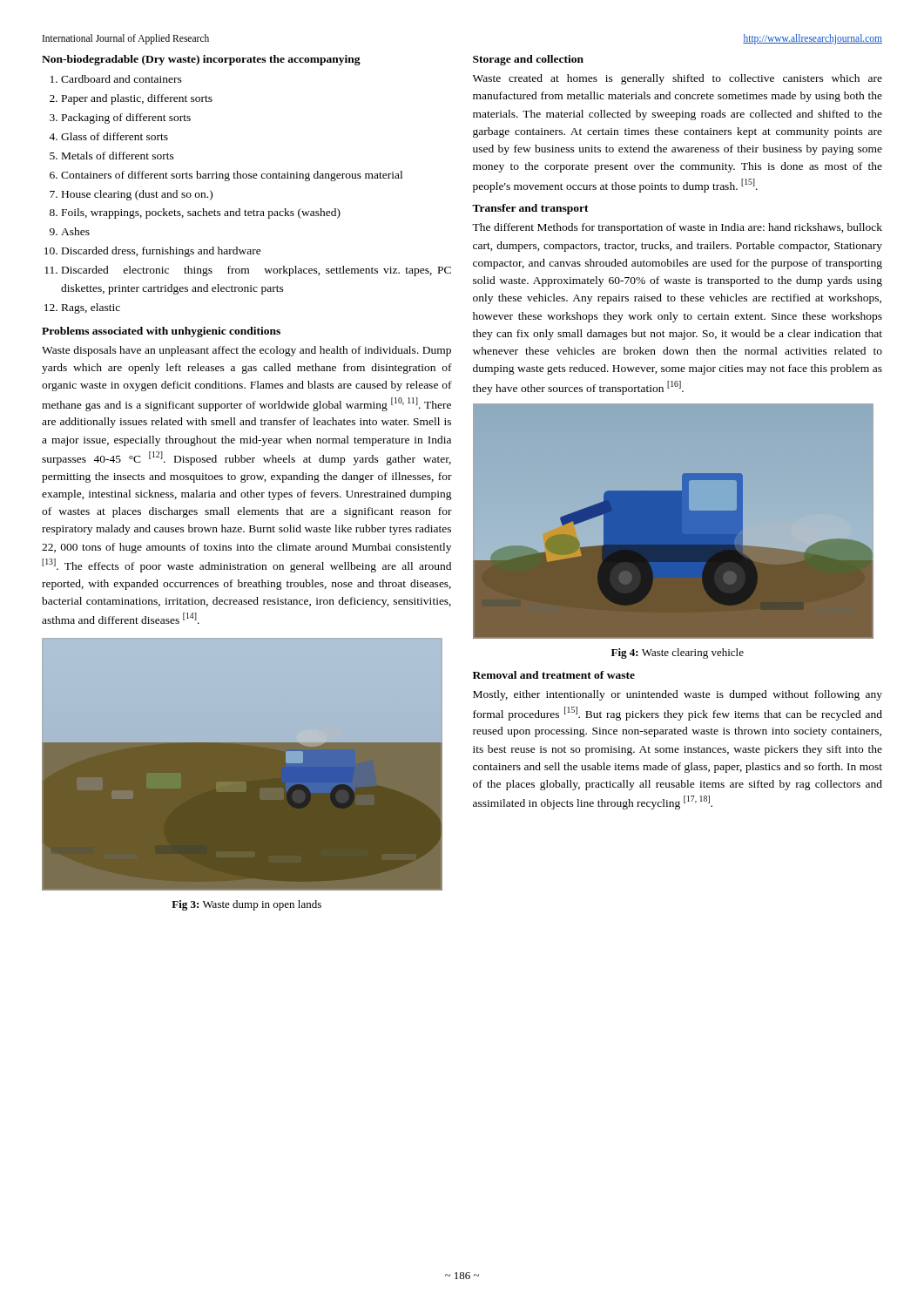Where is the passage that starts "The different Methods for transportation of waste in"?
Viewport: 924px width, 1307px height.
point(677,307)
